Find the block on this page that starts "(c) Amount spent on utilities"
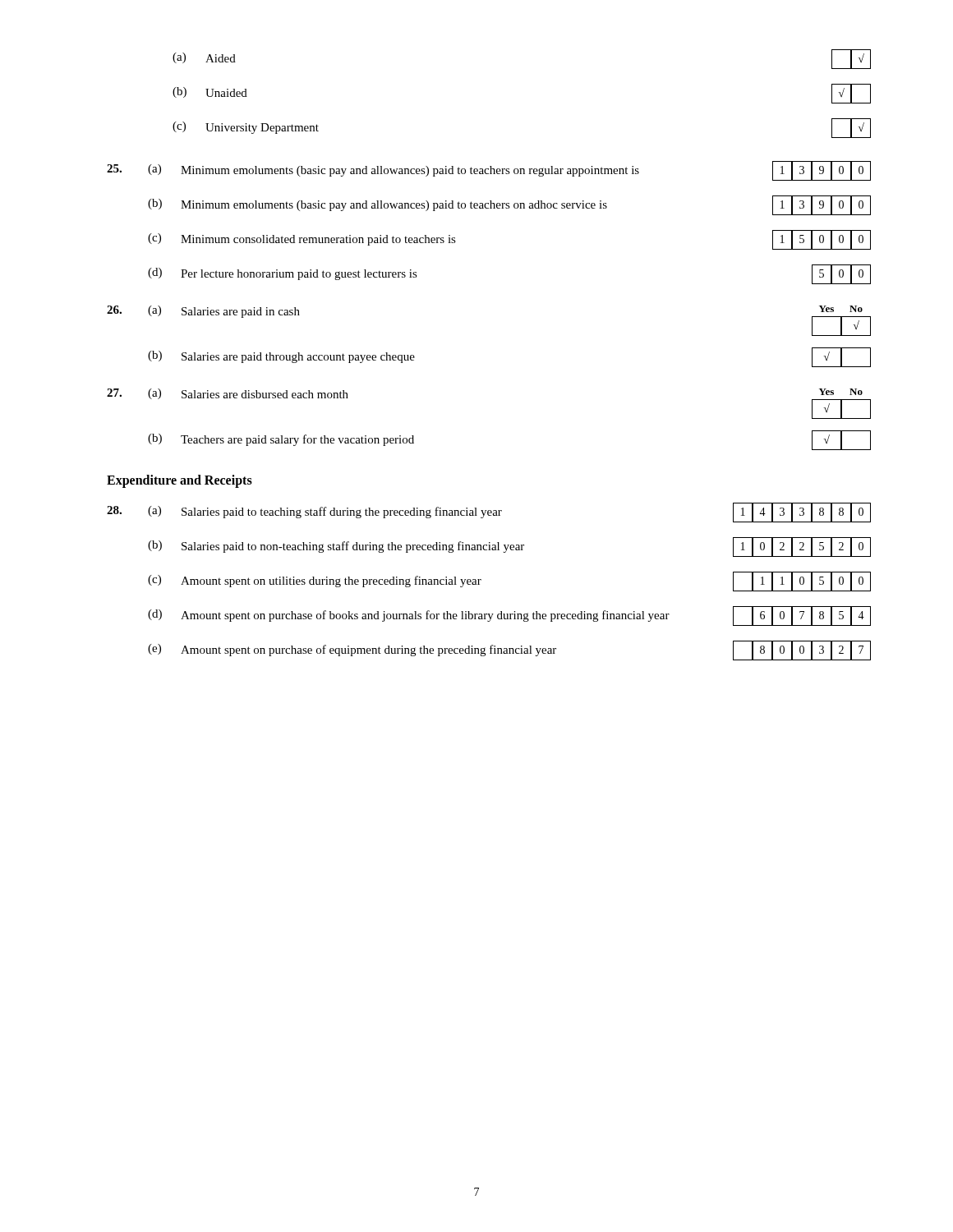Viewport: 953px width, 1232px height. click(x=489, y=582)
